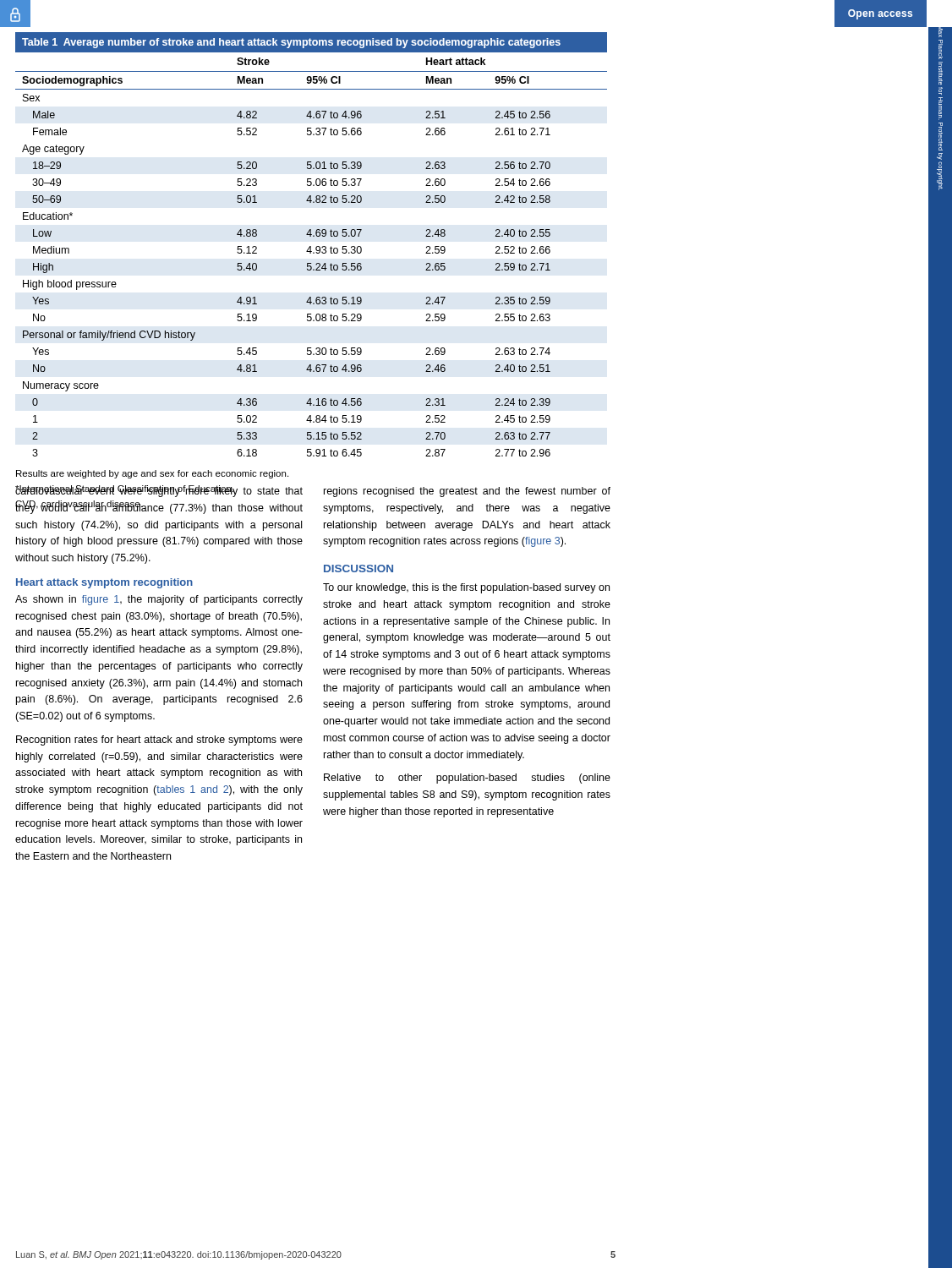Locate the text block starting "cardiovascular event were"
This screenshot has width=952, height=1268.
click(159, 525)
